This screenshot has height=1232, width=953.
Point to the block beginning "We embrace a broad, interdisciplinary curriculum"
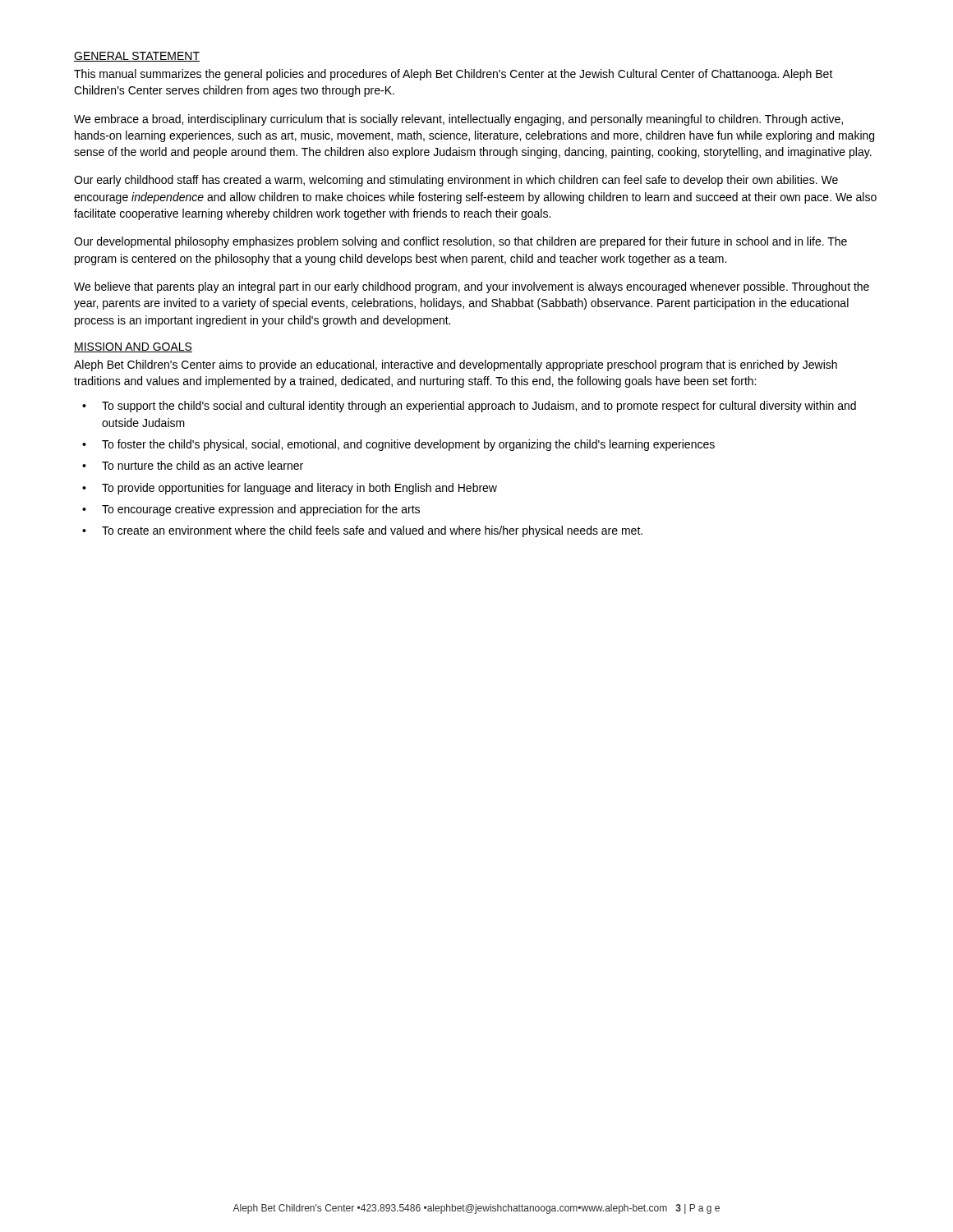(x=474, y=135)
